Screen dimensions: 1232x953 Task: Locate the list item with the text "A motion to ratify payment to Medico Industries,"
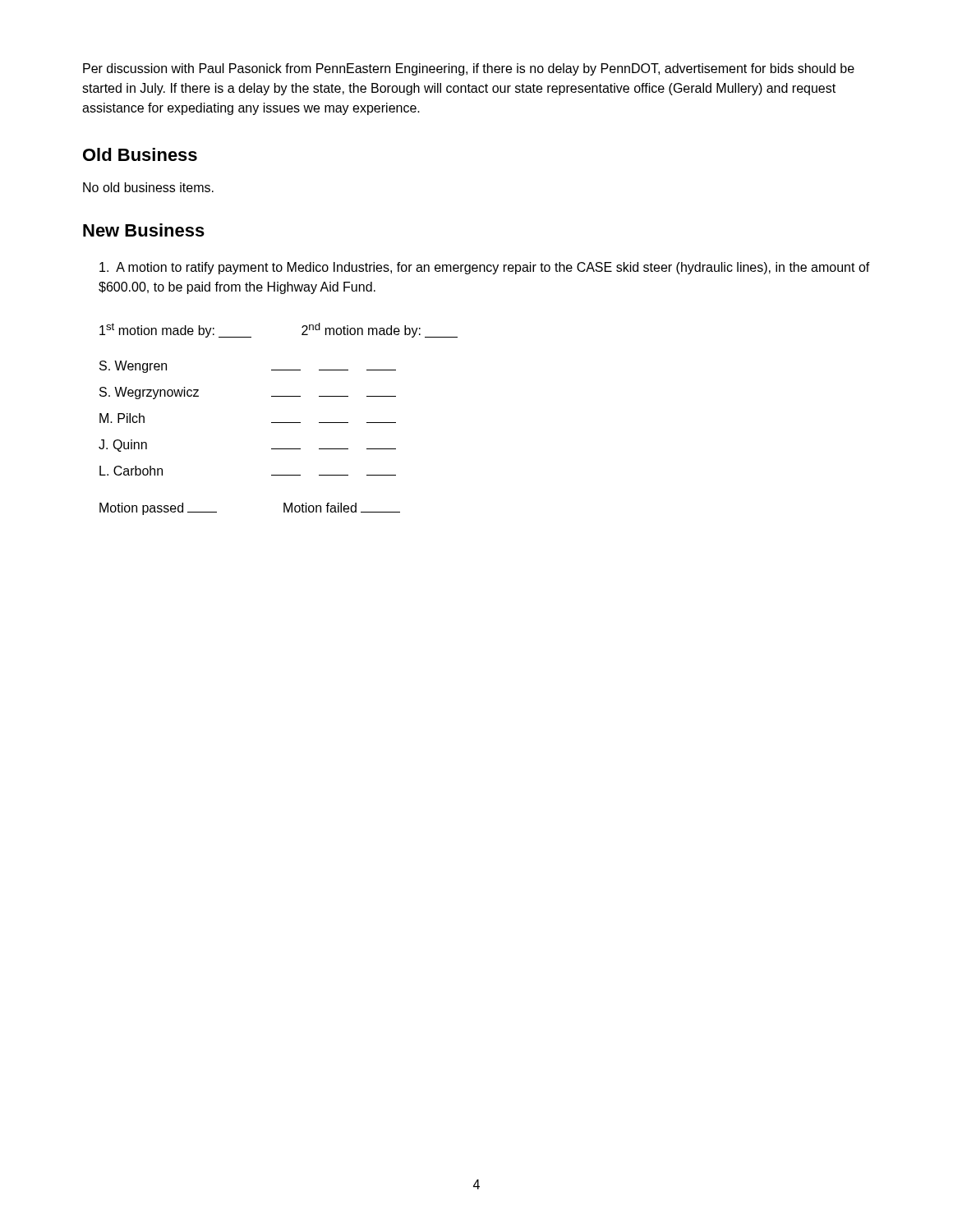(485, 278)
